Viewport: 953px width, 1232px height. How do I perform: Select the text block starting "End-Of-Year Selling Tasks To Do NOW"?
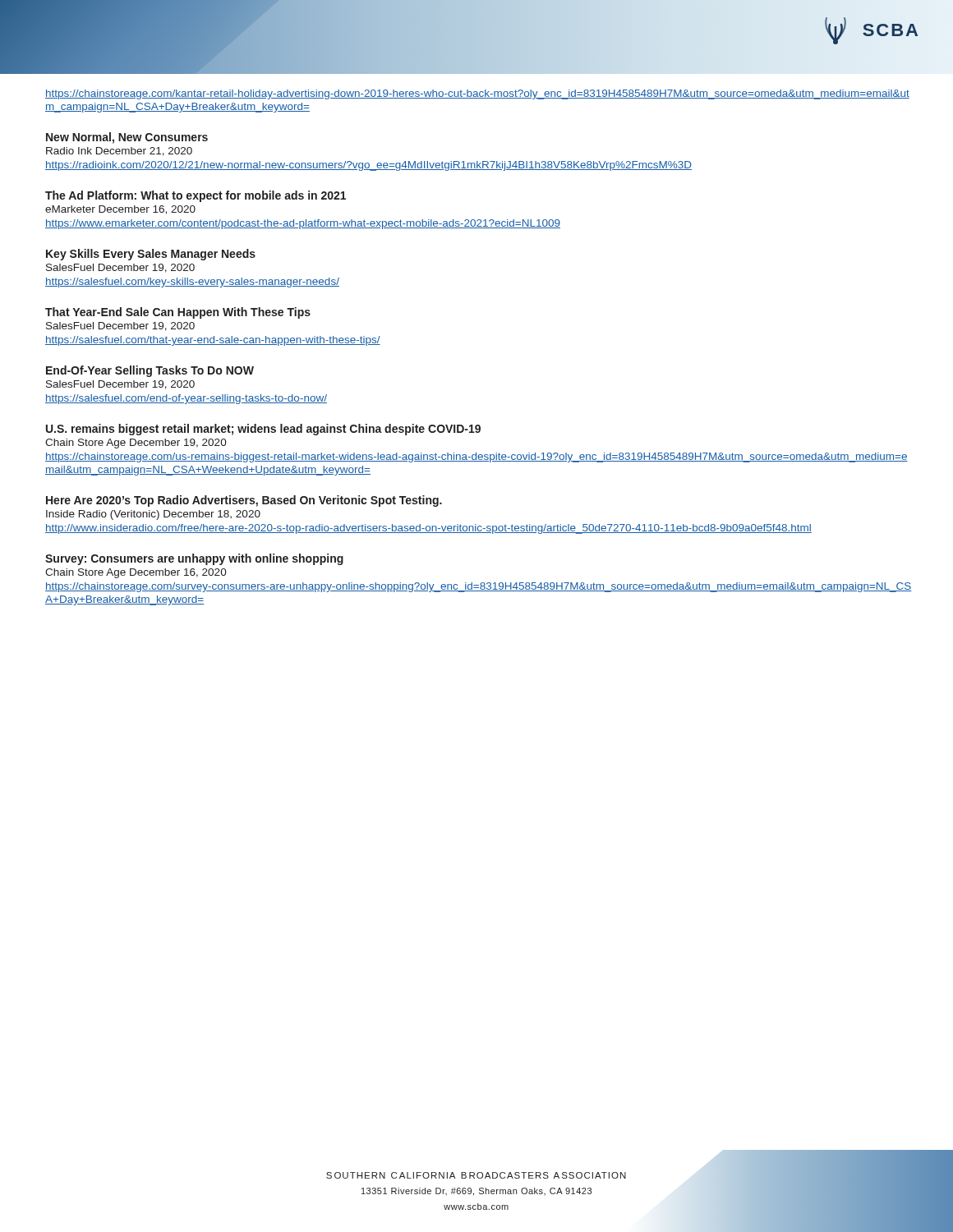[x=149, y=370]
